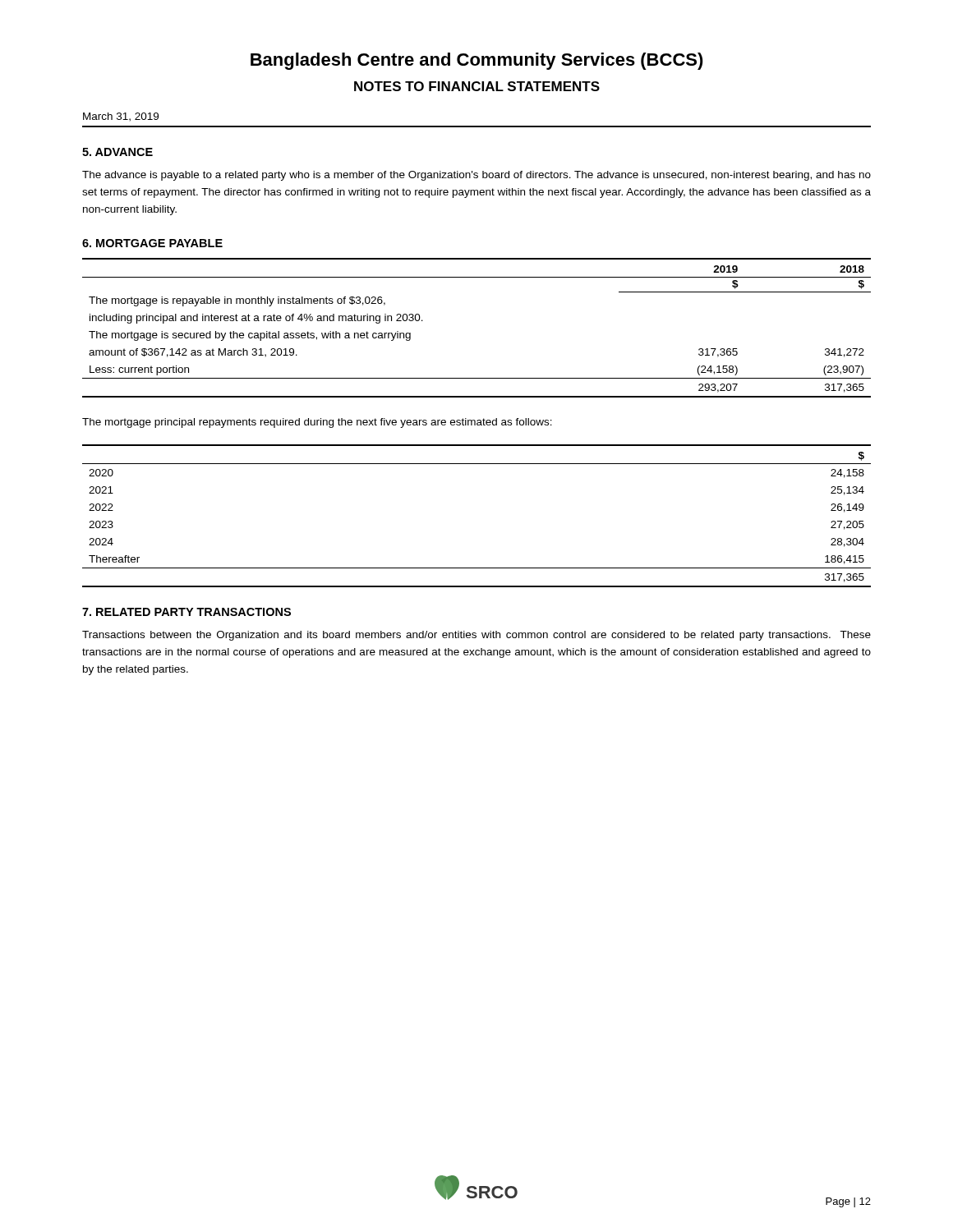Find the block starting "Bangladesh Centre and"

pos(476,60)
